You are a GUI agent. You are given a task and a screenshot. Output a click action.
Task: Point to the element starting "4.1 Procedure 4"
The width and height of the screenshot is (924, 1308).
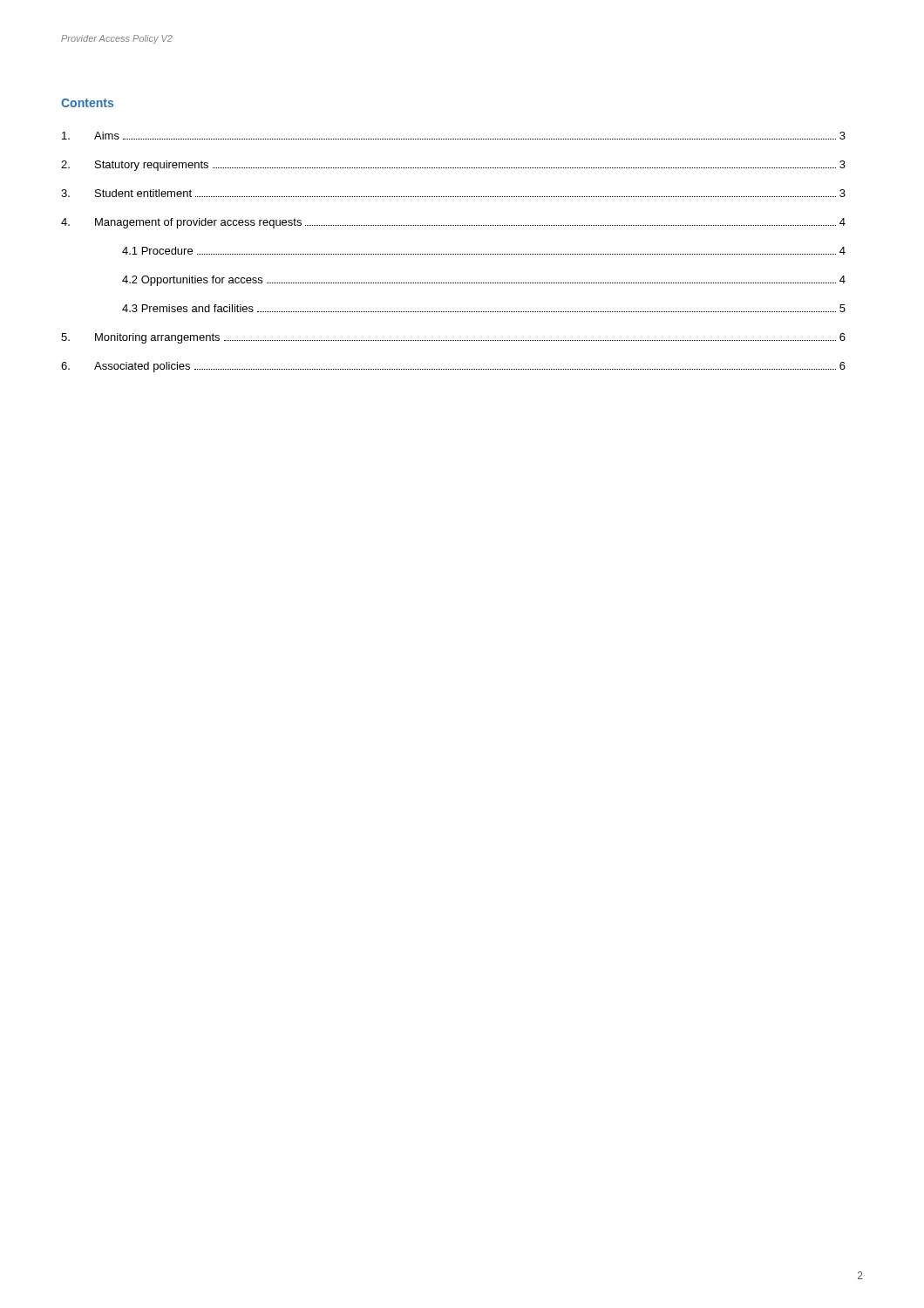pyautogui.click(x=484, y=251)
